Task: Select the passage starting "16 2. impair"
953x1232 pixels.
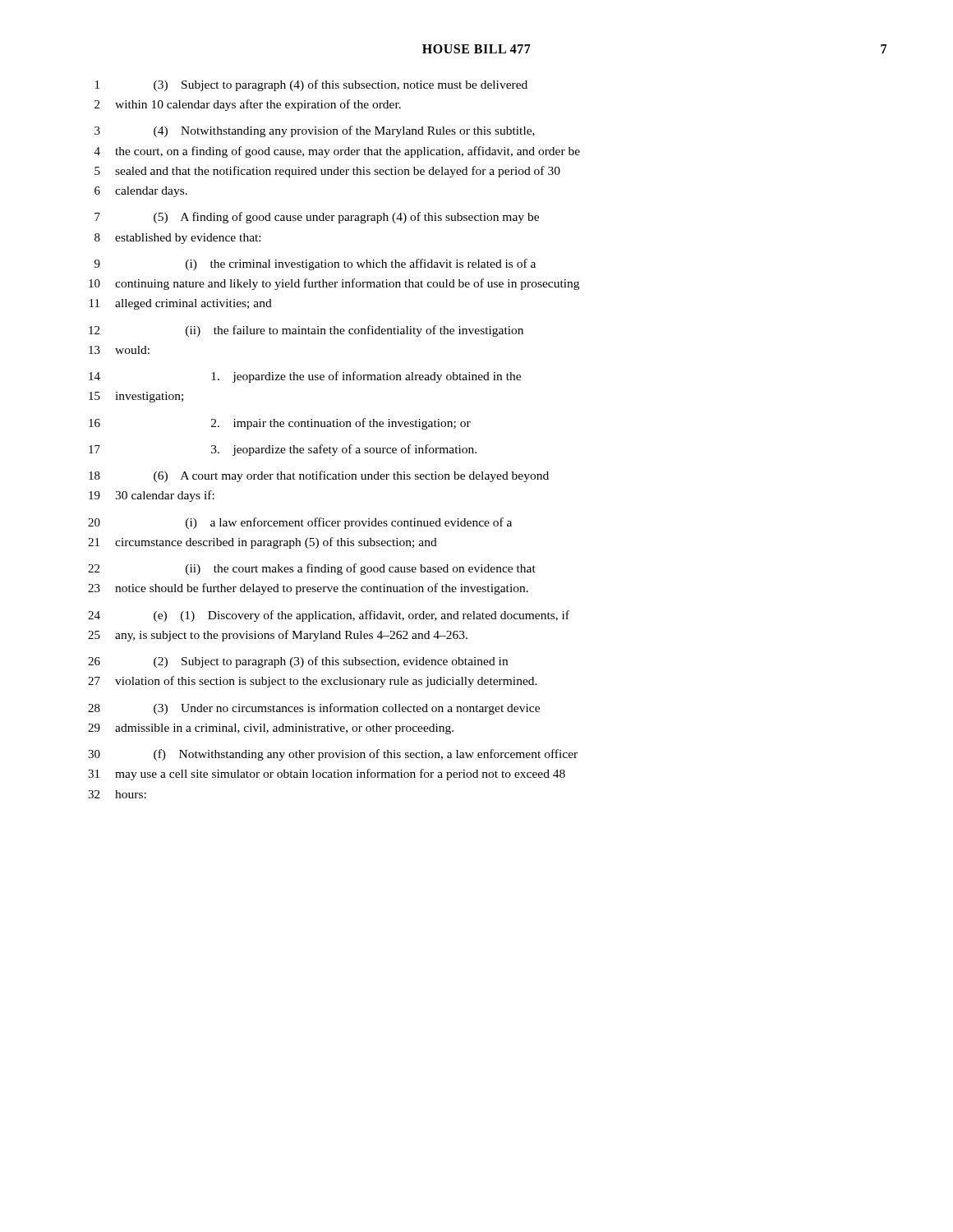Action: coord(476,423)
